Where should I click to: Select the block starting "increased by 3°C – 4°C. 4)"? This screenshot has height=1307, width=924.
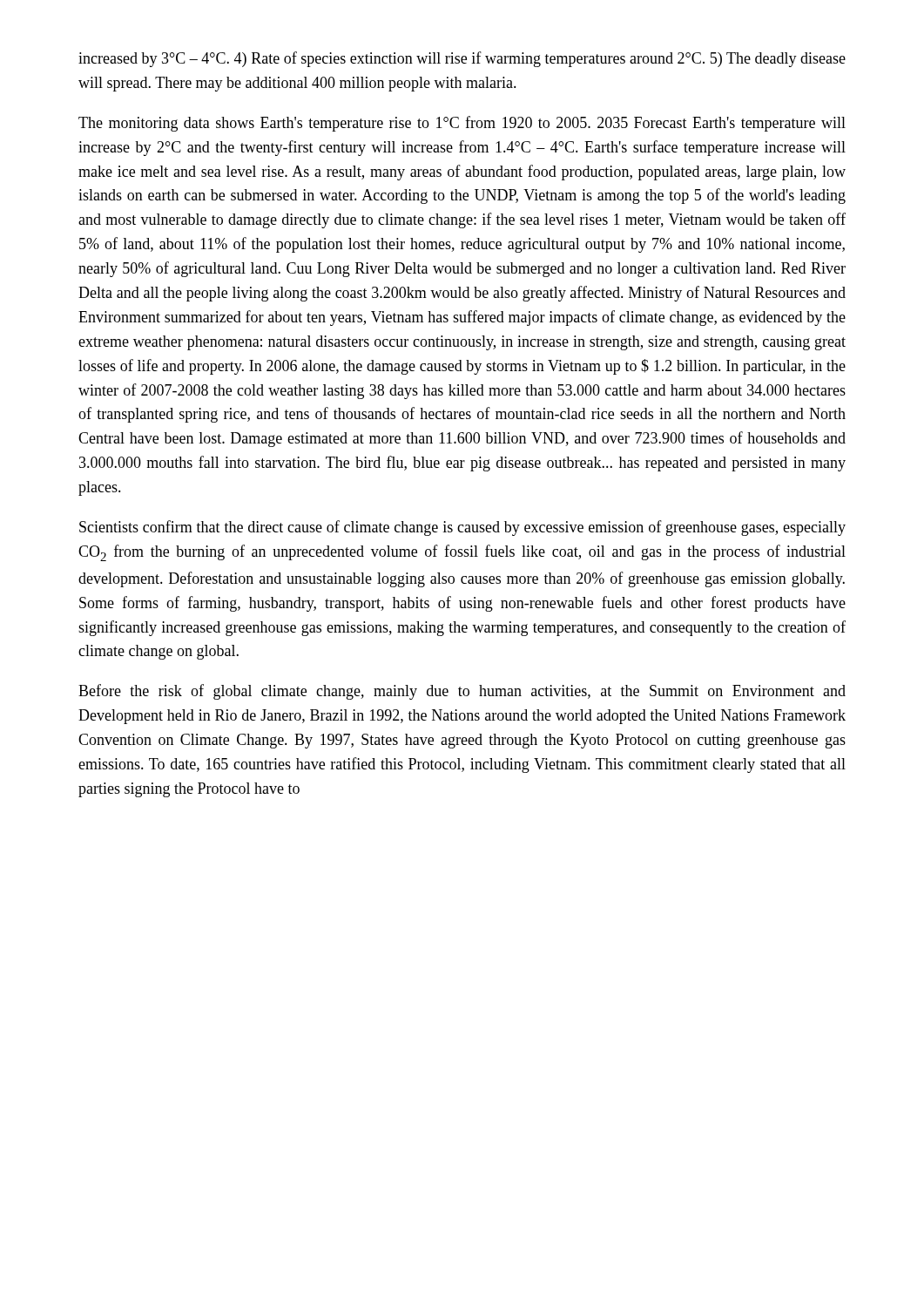click(462, 71)
